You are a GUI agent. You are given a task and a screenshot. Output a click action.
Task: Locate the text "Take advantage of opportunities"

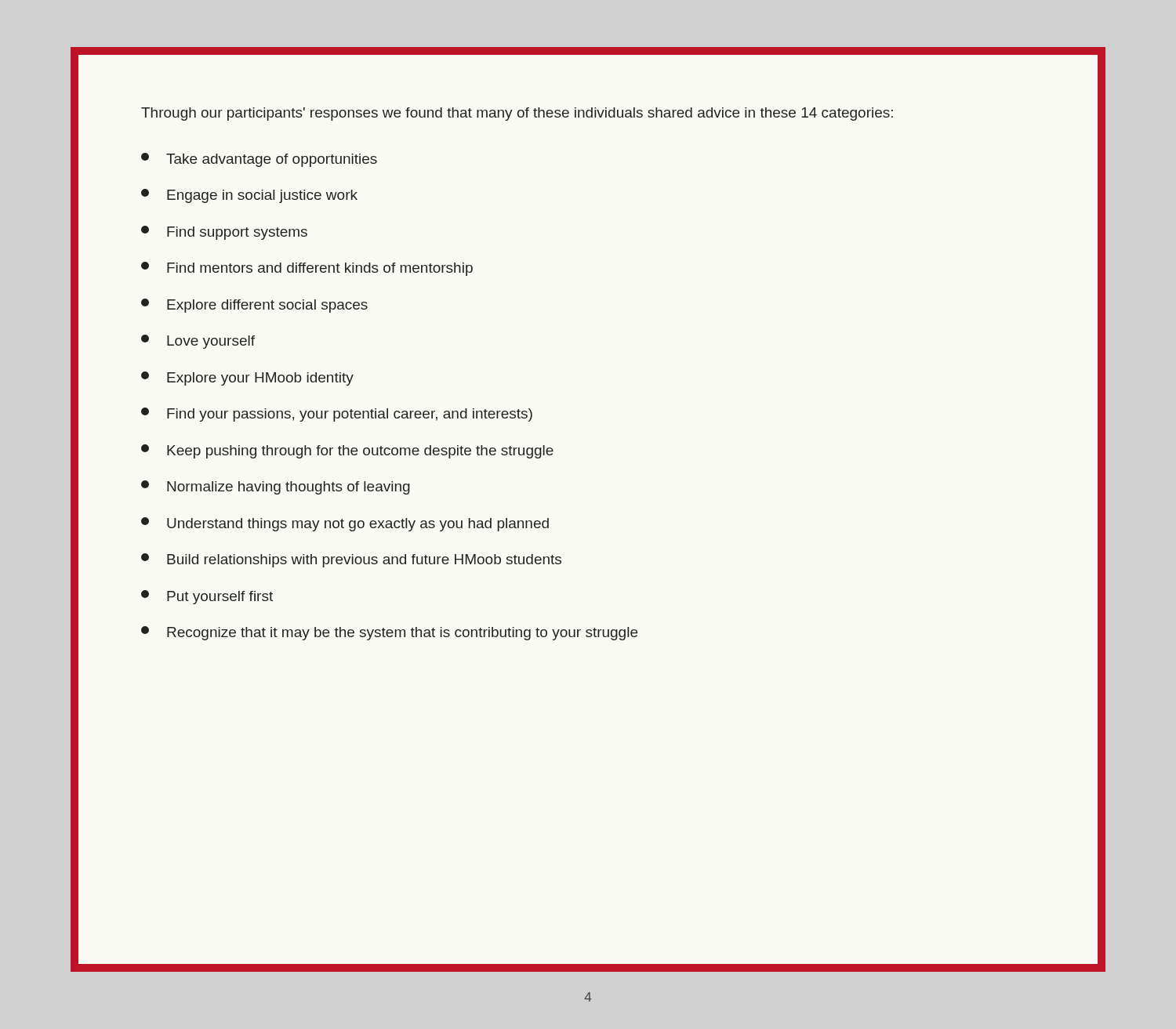(259, 159)
